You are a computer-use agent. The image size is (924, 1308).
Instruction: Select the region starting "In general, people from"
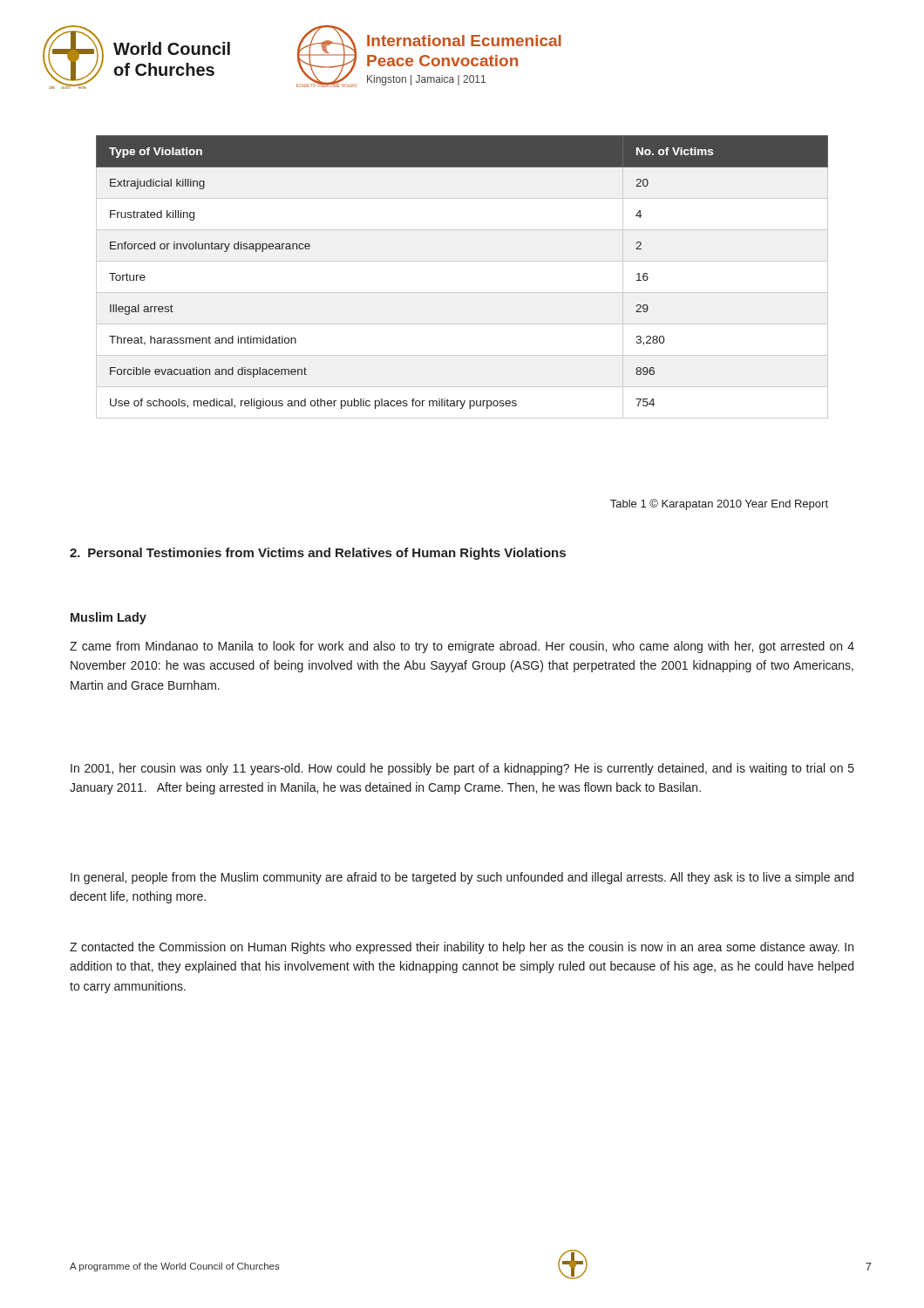pyautogui.click(x=462, y=887)
